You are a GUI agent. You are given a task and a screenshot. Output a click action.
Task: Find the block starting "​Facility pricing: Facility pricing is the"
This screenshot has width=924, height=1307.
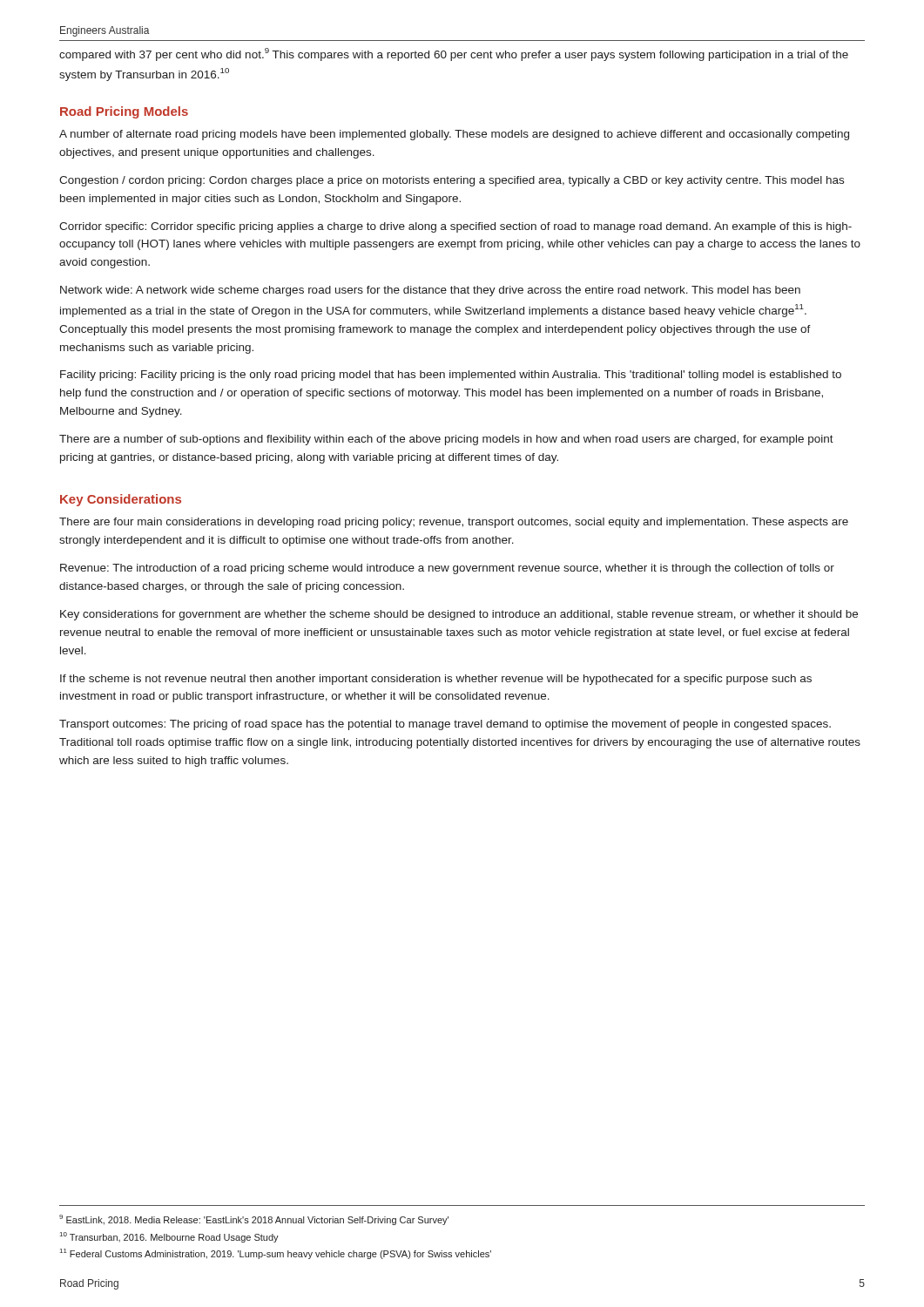462,394
